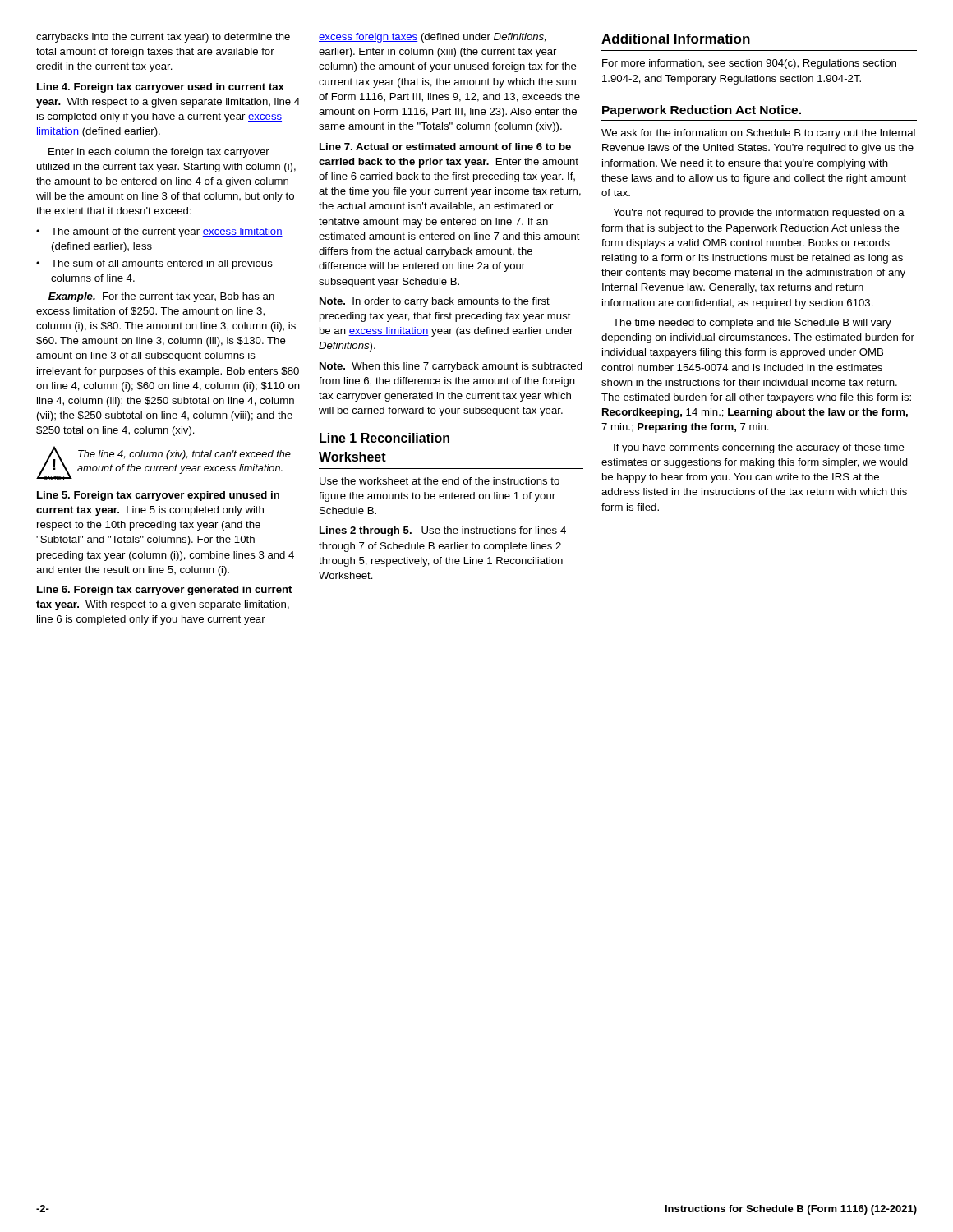Locate the passage starting "Line 5. Foreign tax carryover expired"
Viewport: 953px width, 1232px height.
168,533
